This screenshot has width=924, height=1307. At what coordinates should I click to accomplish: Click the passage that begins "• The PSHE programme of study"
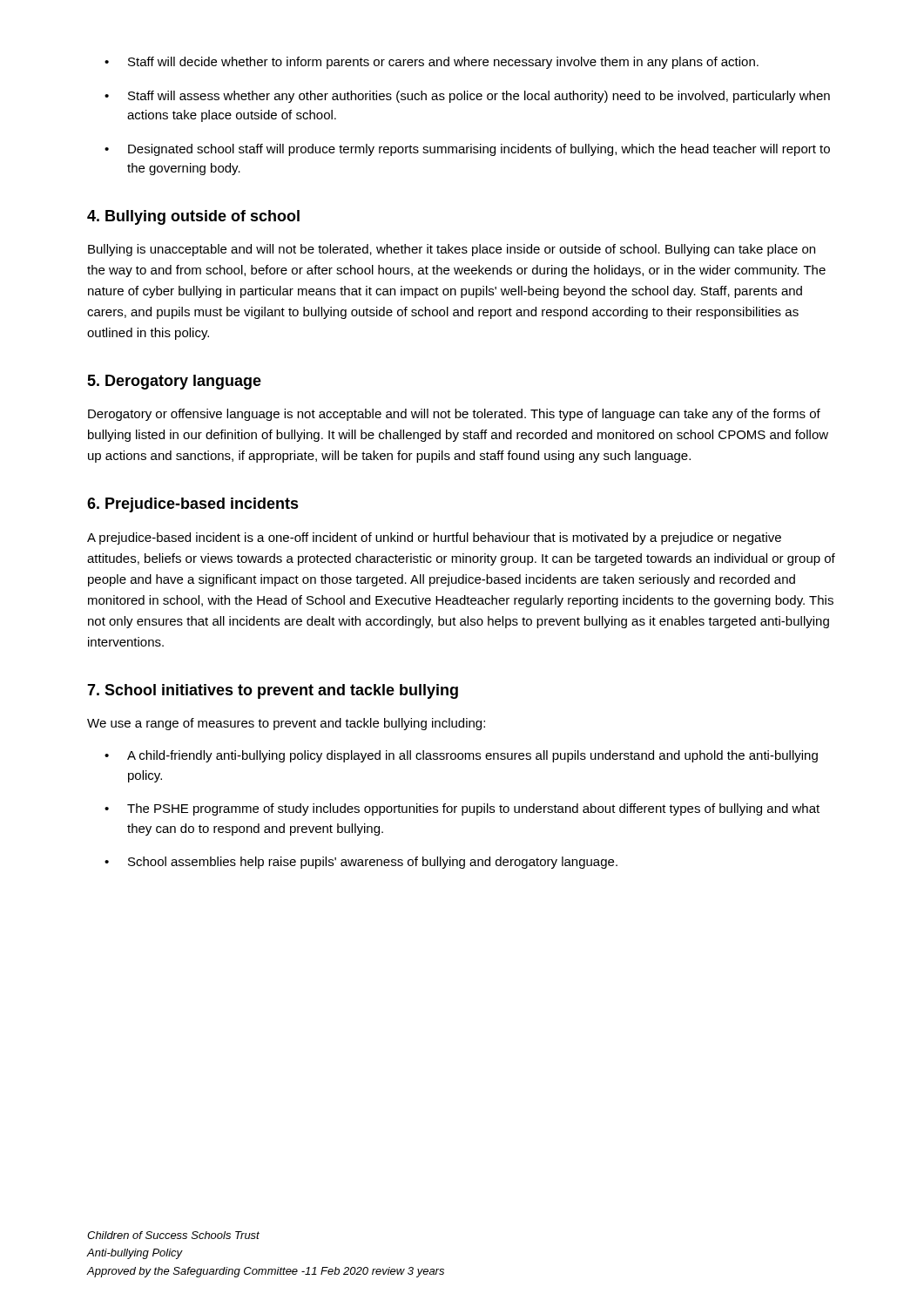coord(471,819)
